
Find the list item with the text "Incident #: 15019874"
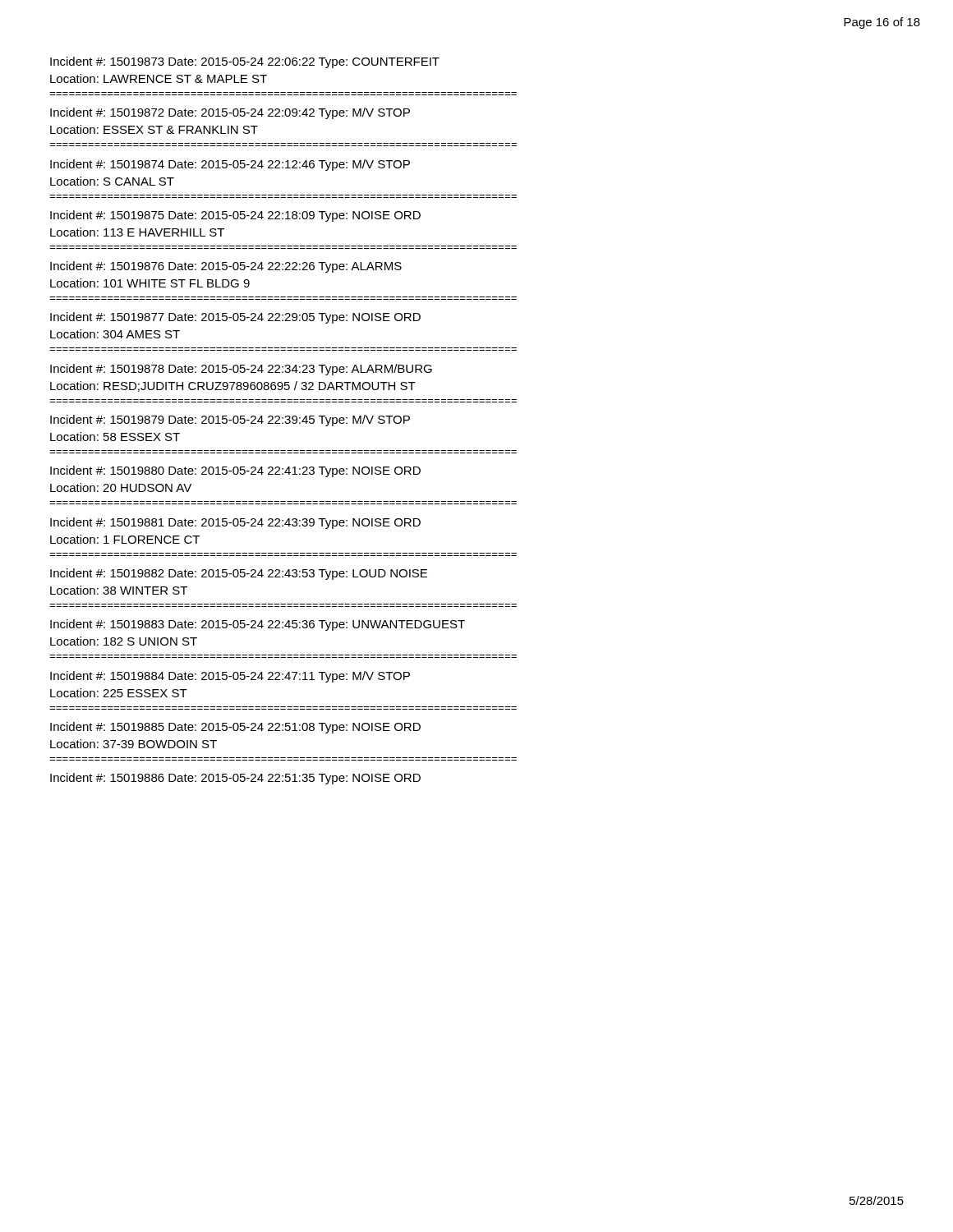coord(230,165)
